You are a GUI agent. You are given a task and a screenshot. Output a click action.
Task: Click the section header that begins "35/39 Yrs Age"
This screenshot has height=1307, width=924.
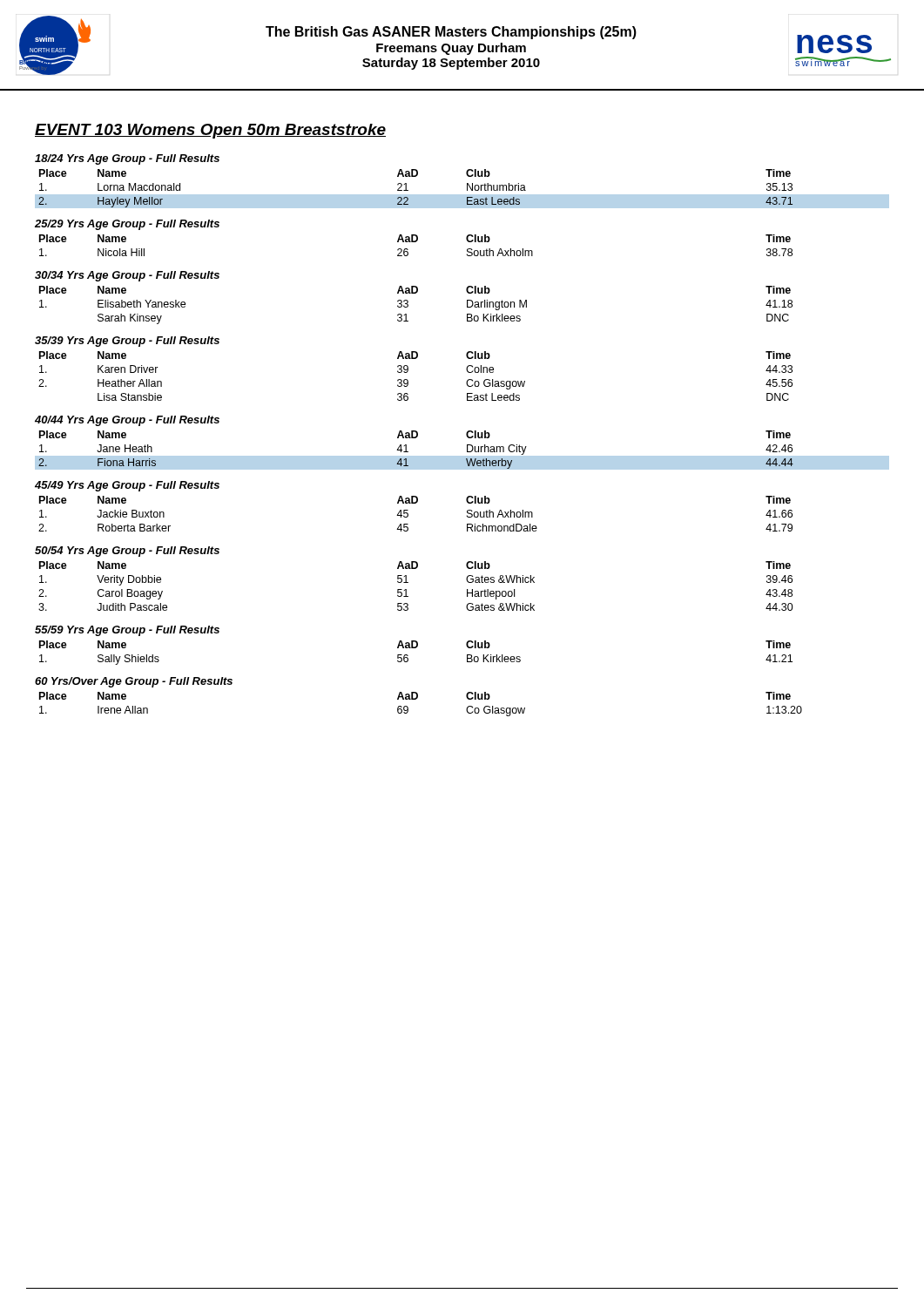pyautogui.click(x=127, y=340)
